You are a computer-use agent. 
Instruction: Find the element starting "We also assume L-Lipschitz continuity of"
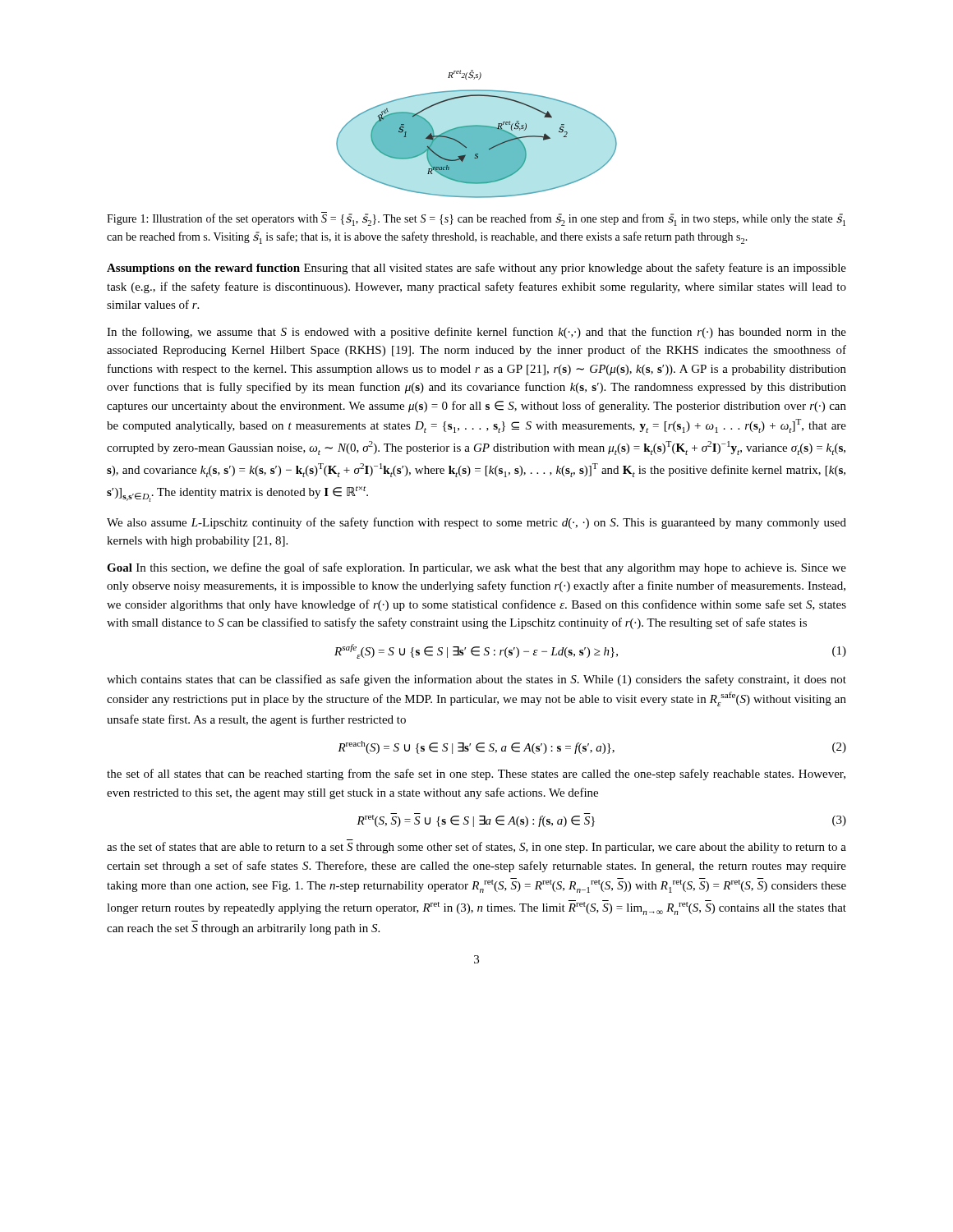coord(476,531)
